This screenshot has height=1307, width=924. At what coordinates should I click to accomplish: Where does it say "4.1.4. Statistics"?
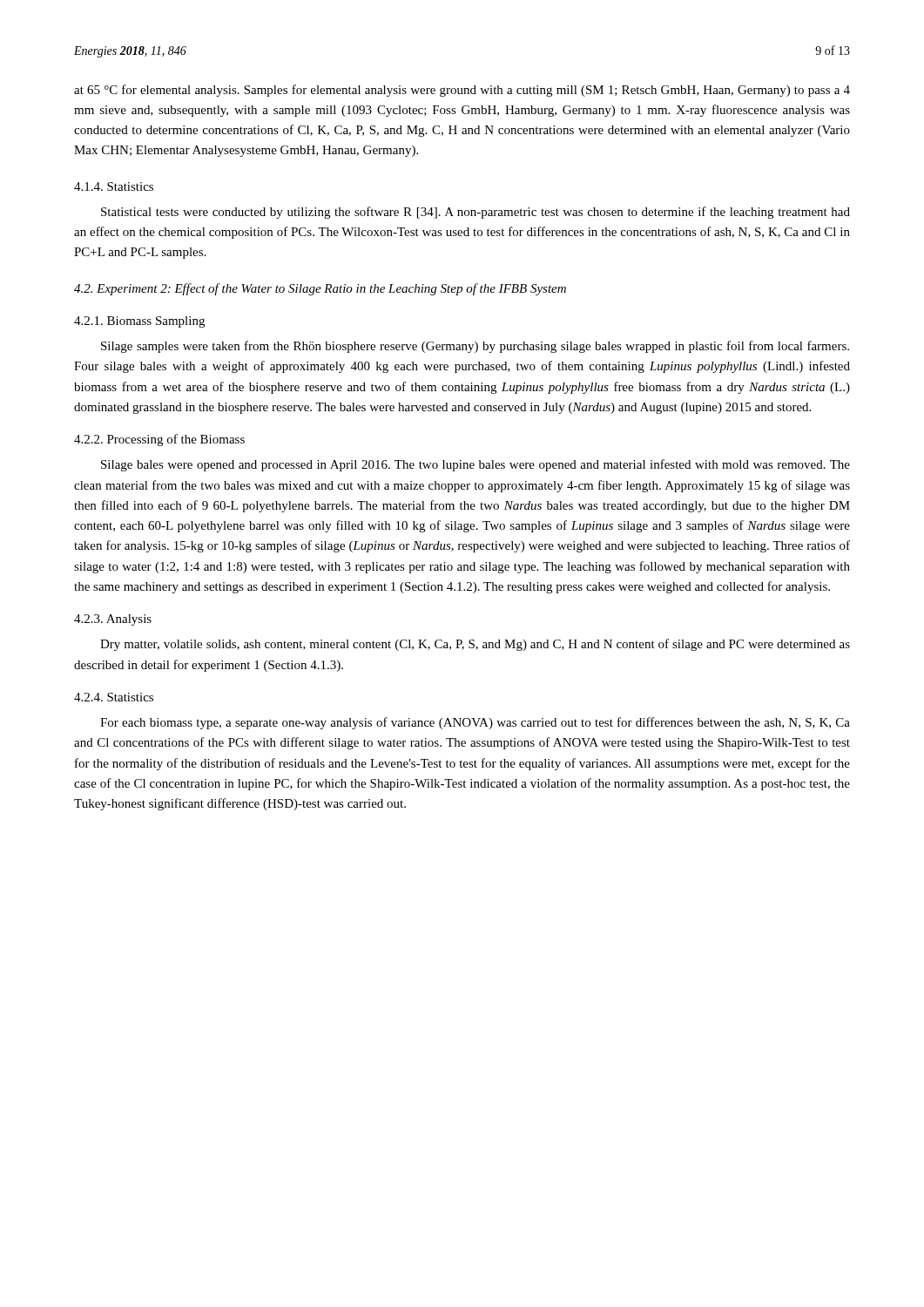114,186
